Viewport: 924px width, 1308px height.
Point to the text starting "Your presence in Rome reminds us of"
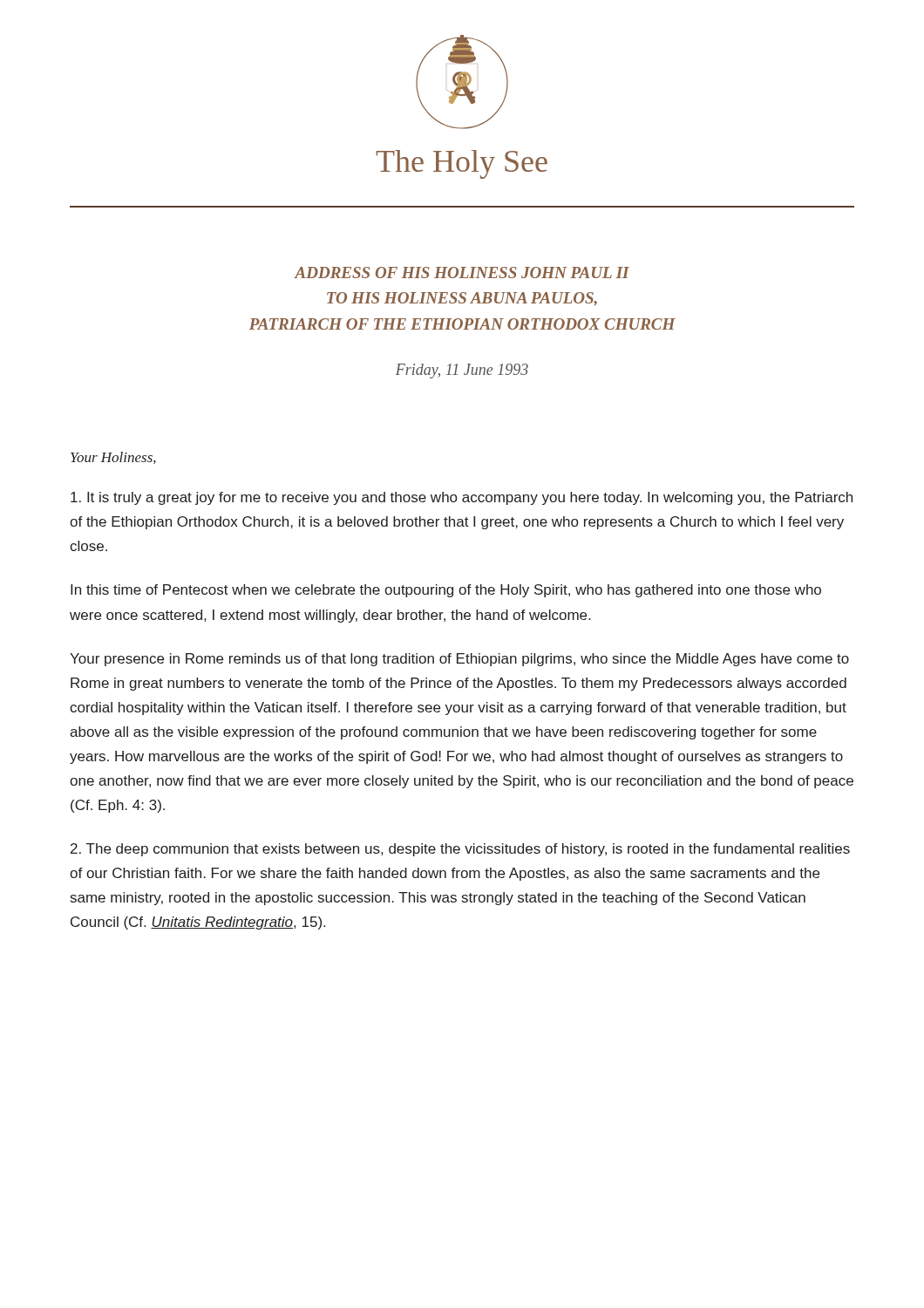click(462, 732)
